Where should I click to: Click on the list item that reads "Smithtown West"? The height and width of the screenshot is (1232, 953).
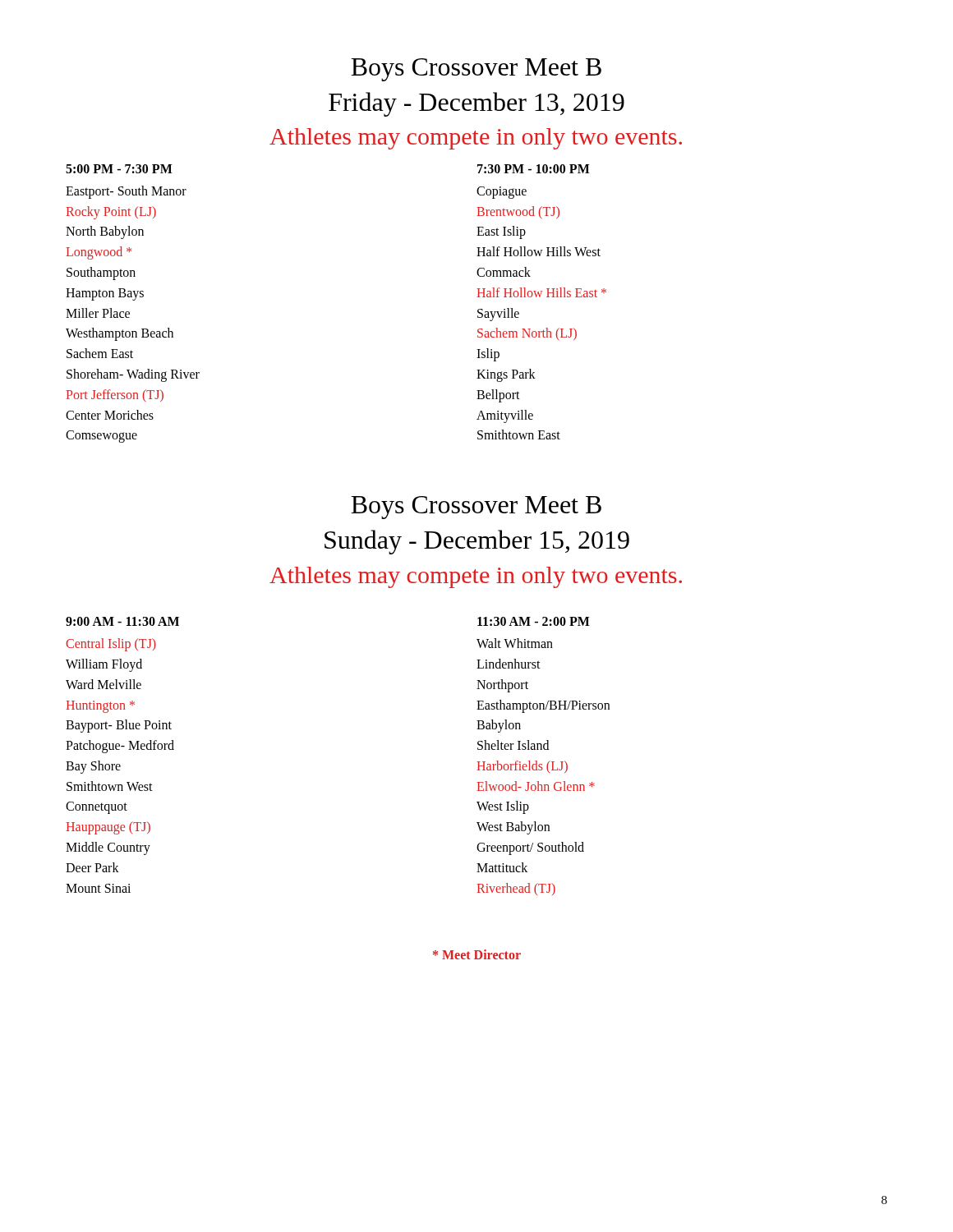coord(109,786)
